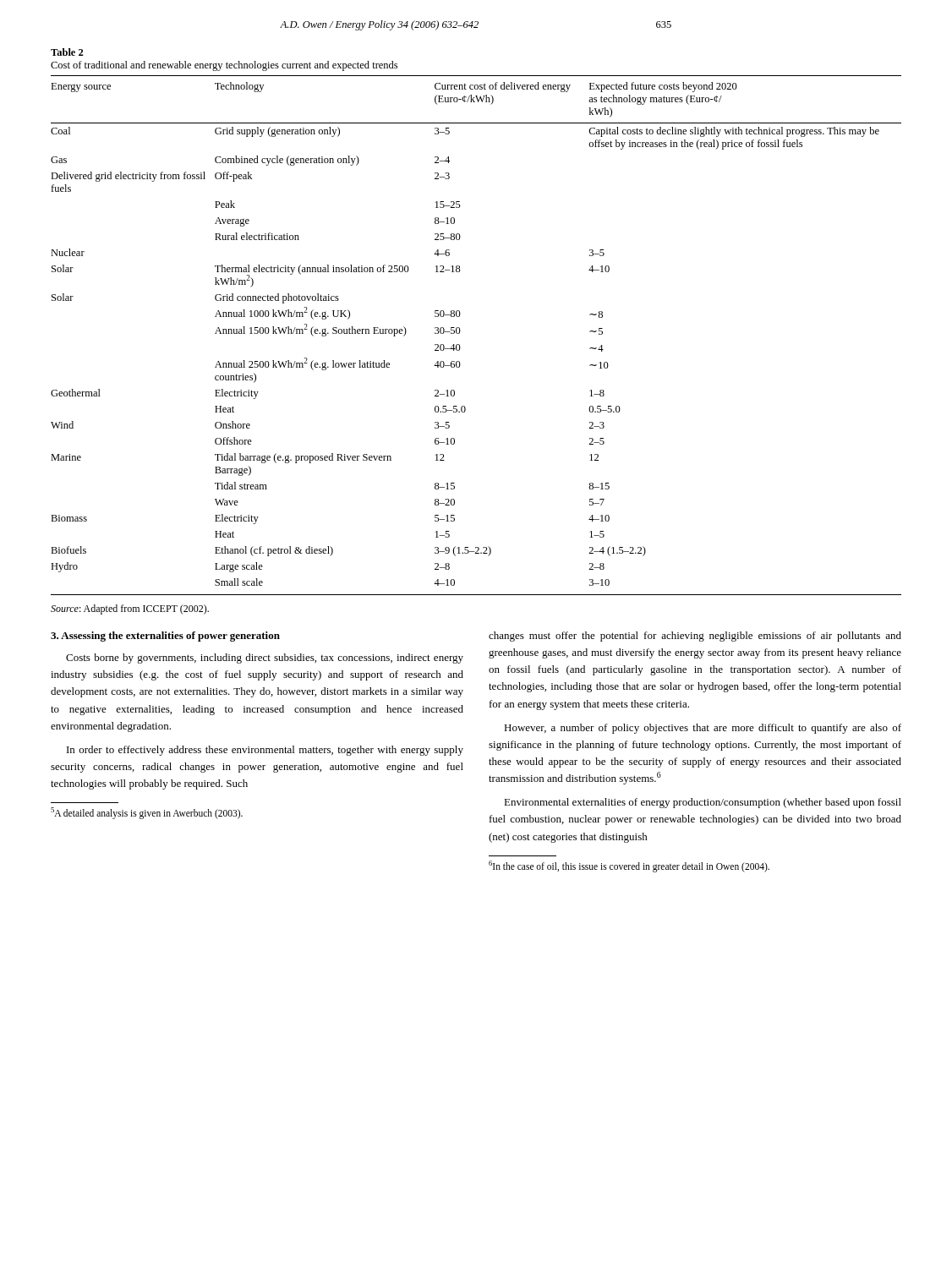
Task: Point to the block beginning "changes must offer the potential for achieving"
Action: (x=695, y=736)
